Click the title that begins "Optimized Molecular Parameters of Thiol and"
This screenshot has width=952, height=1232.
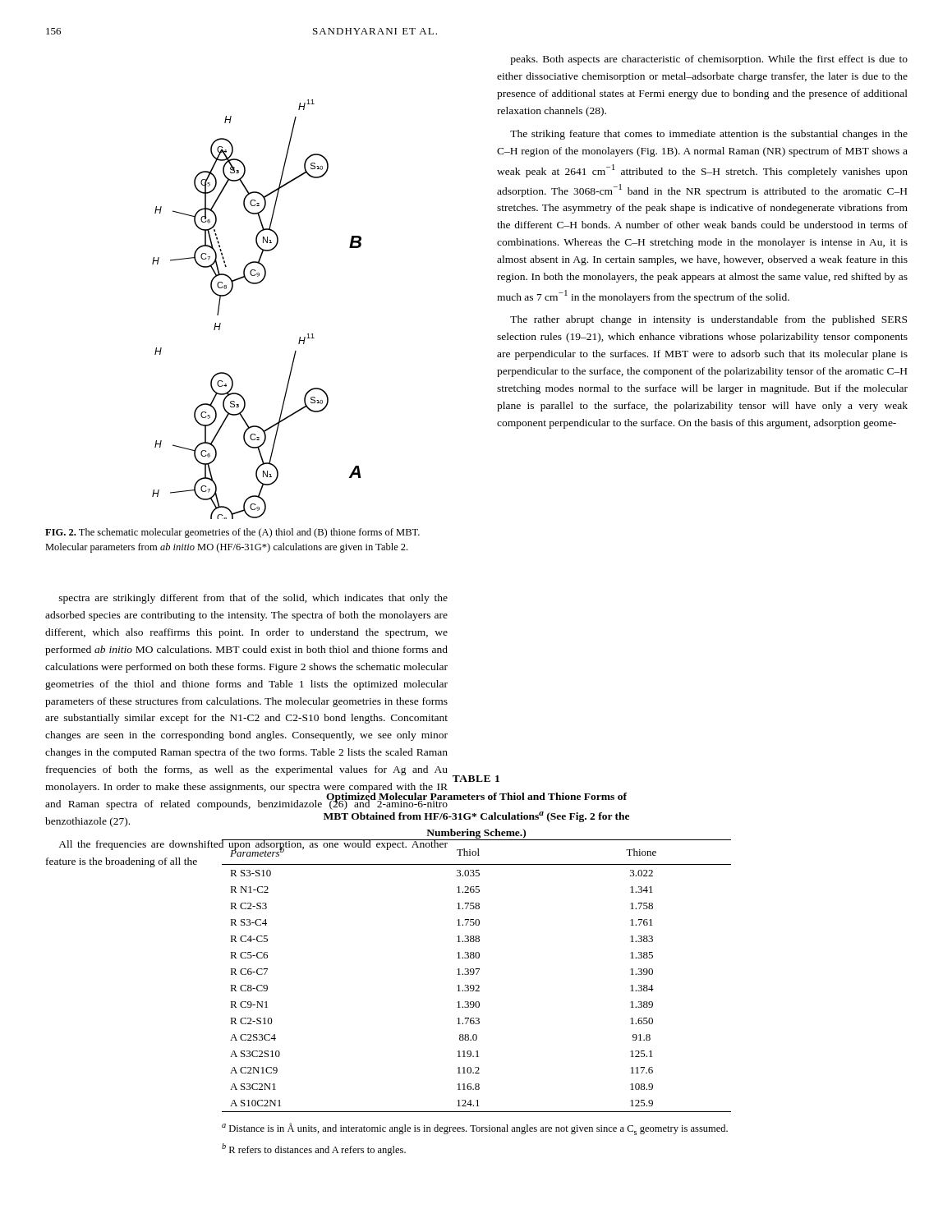coord(476,814)
